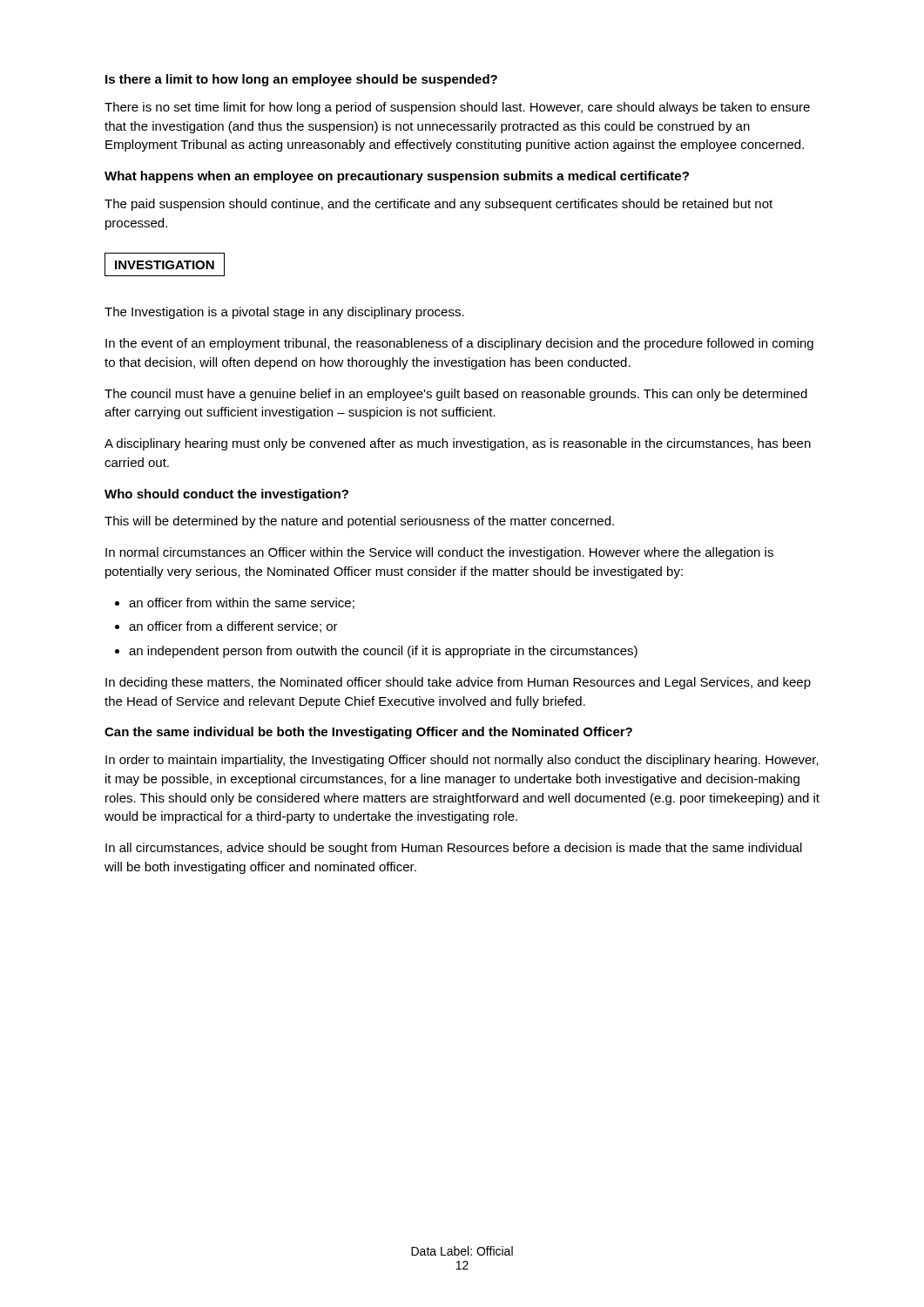Find the list item with the text "an officer from within the same service;"
Viewport: 924px width, 1307px height.
[242, 602]
